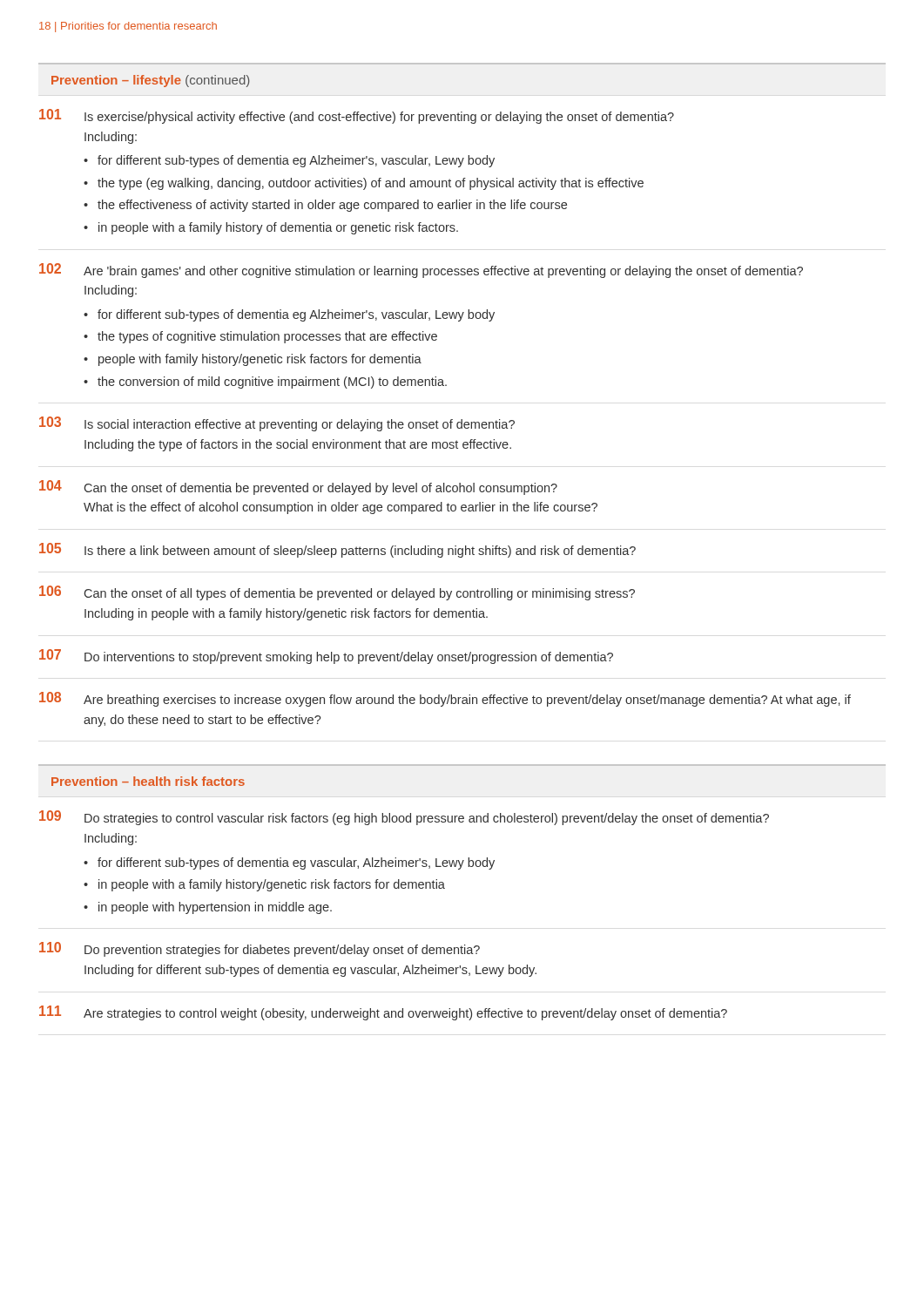
Task: Select the element starting "111 Are strategies"
Action: pyautogui.click(x=458, y=1013)
